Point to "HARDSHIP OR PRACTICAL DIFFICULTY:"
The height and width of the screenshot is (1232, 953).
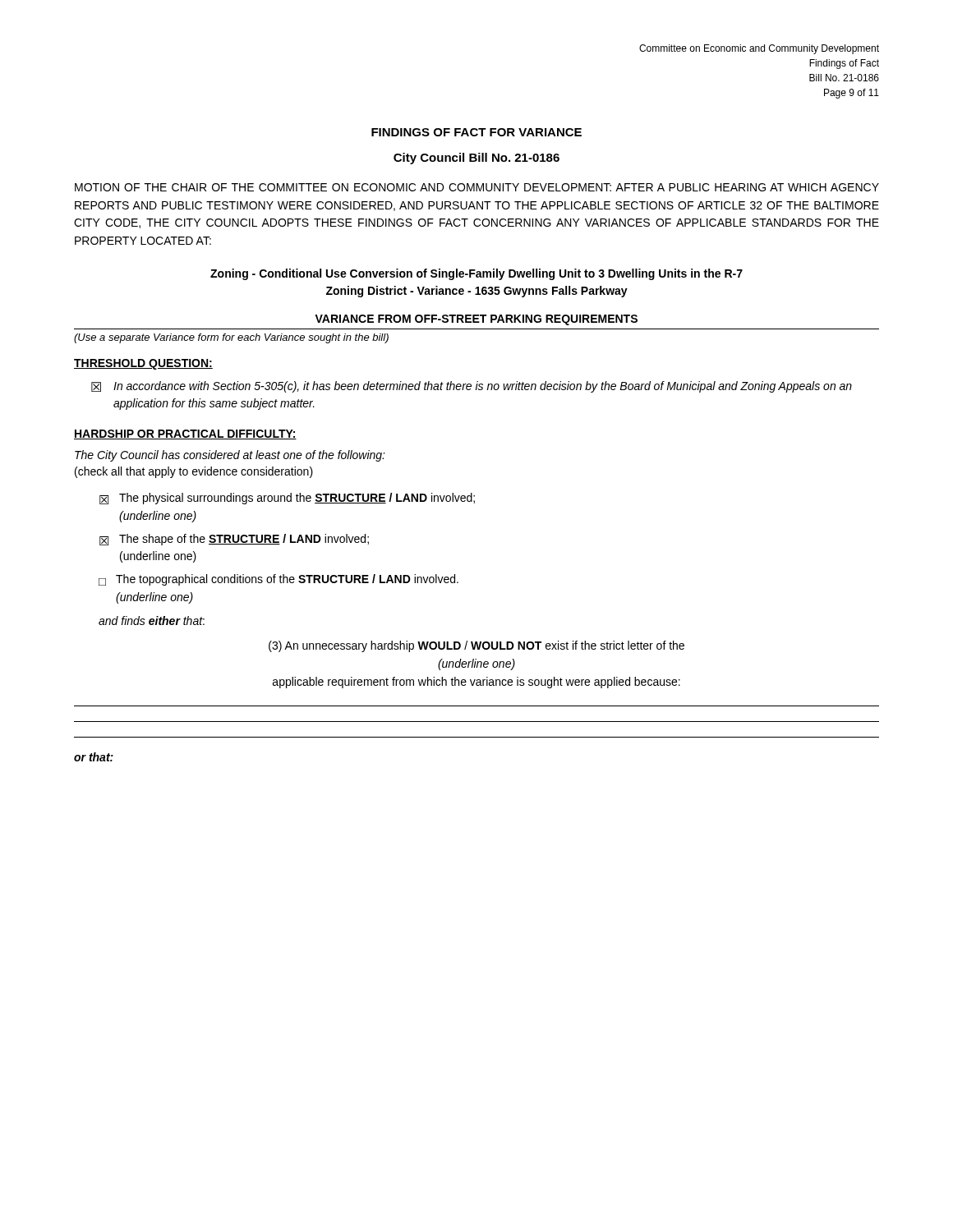pyautogui.click(x=185, y=434)
